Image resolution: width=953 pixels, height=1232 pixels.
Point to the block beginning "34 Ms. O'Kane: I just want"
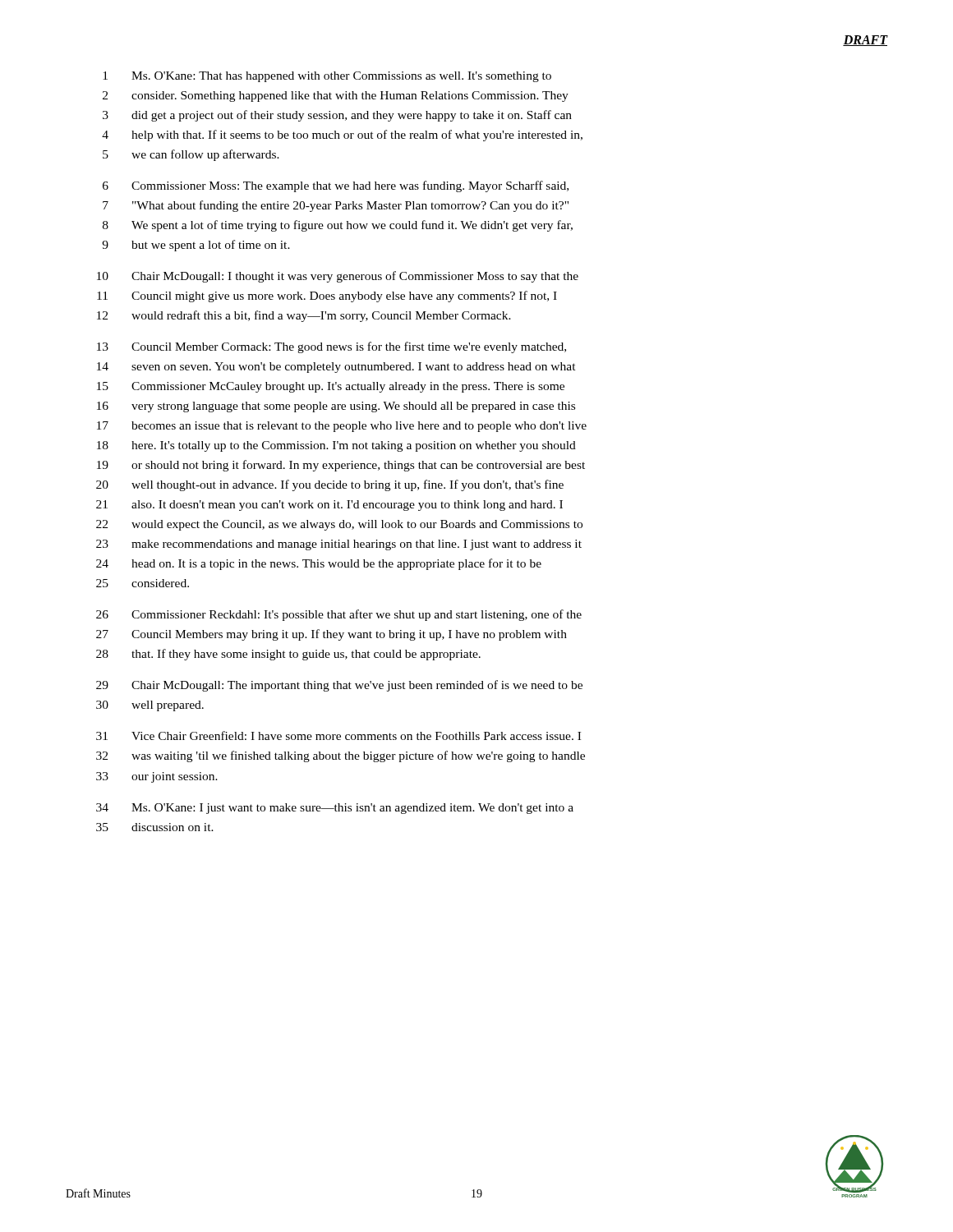pos(476,817)
